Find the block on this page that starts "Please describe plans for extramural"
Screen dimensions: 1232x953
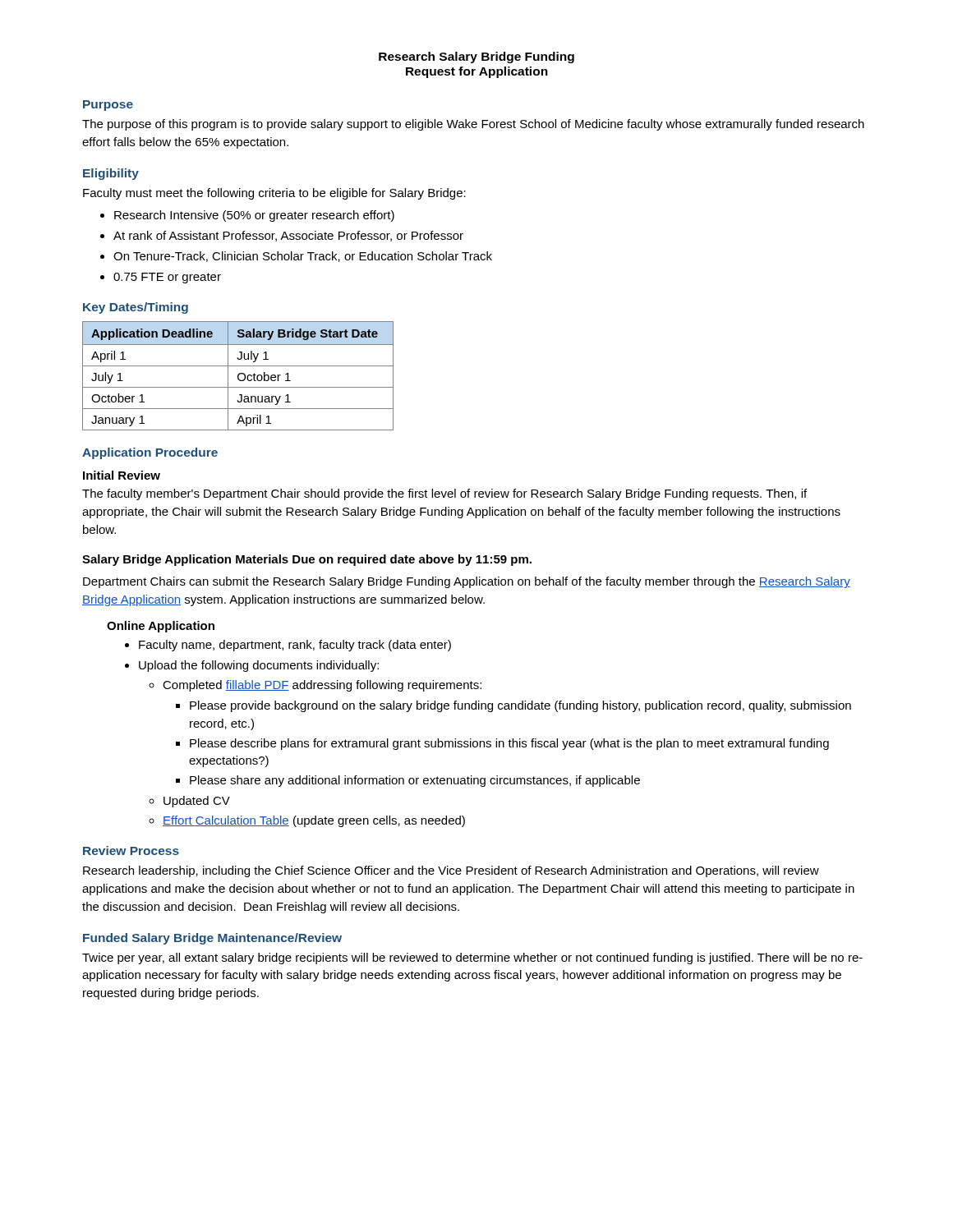pos(509,751)
